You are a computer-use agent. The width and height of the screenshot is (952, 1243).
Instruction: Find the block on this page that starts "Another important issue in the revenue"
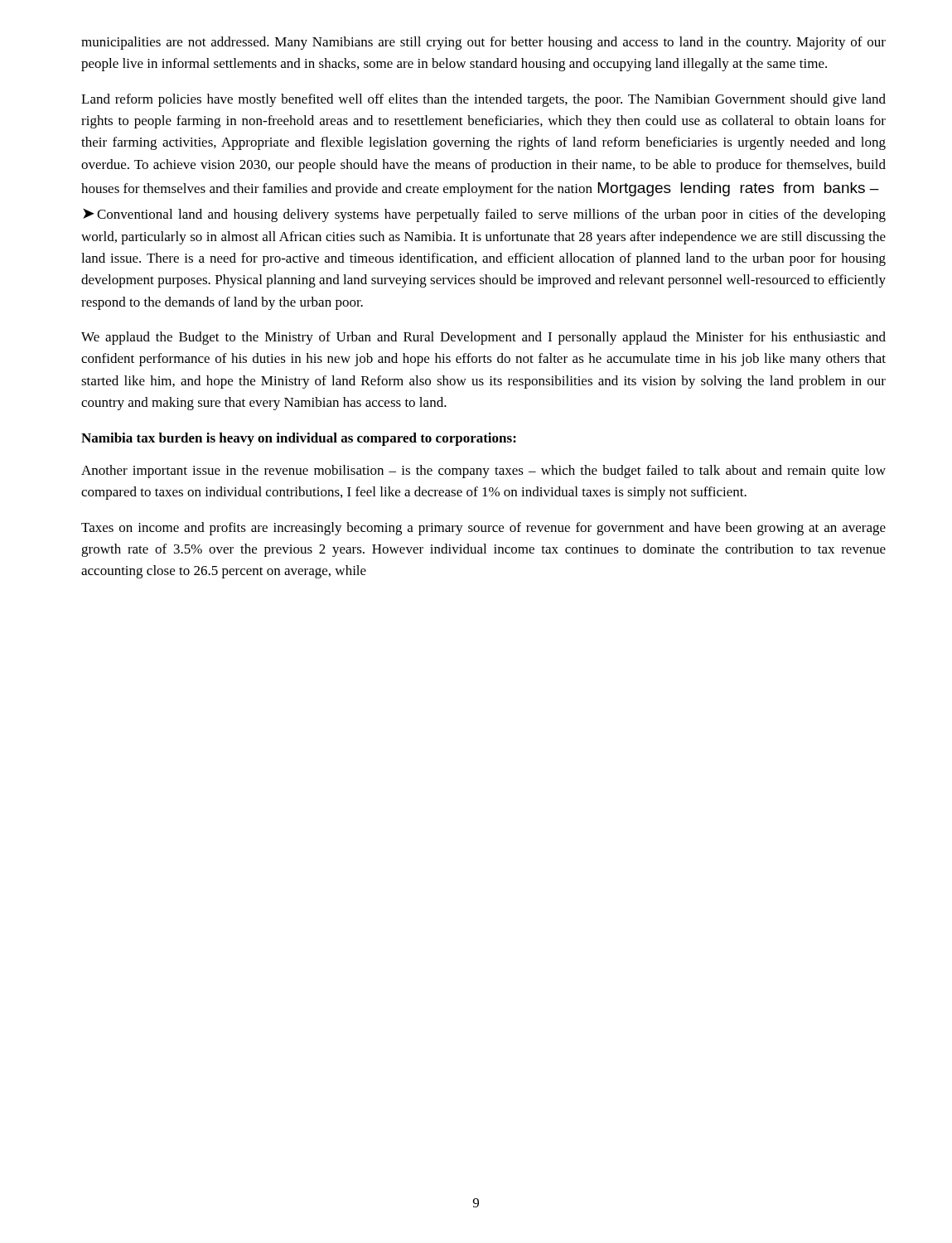coord(483,482)
